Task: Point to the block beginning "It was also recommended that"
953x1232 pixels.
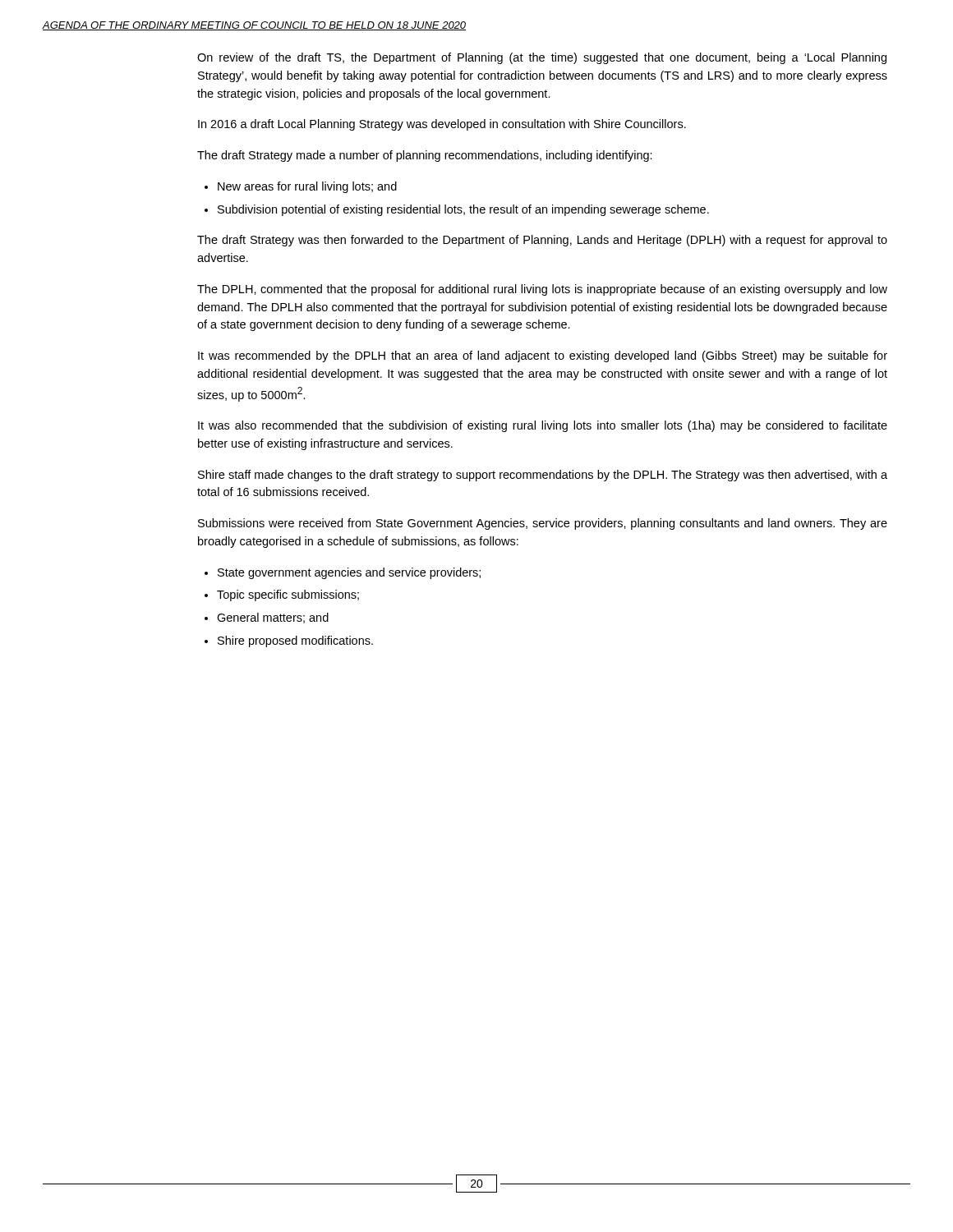Action: pos(542,435)
